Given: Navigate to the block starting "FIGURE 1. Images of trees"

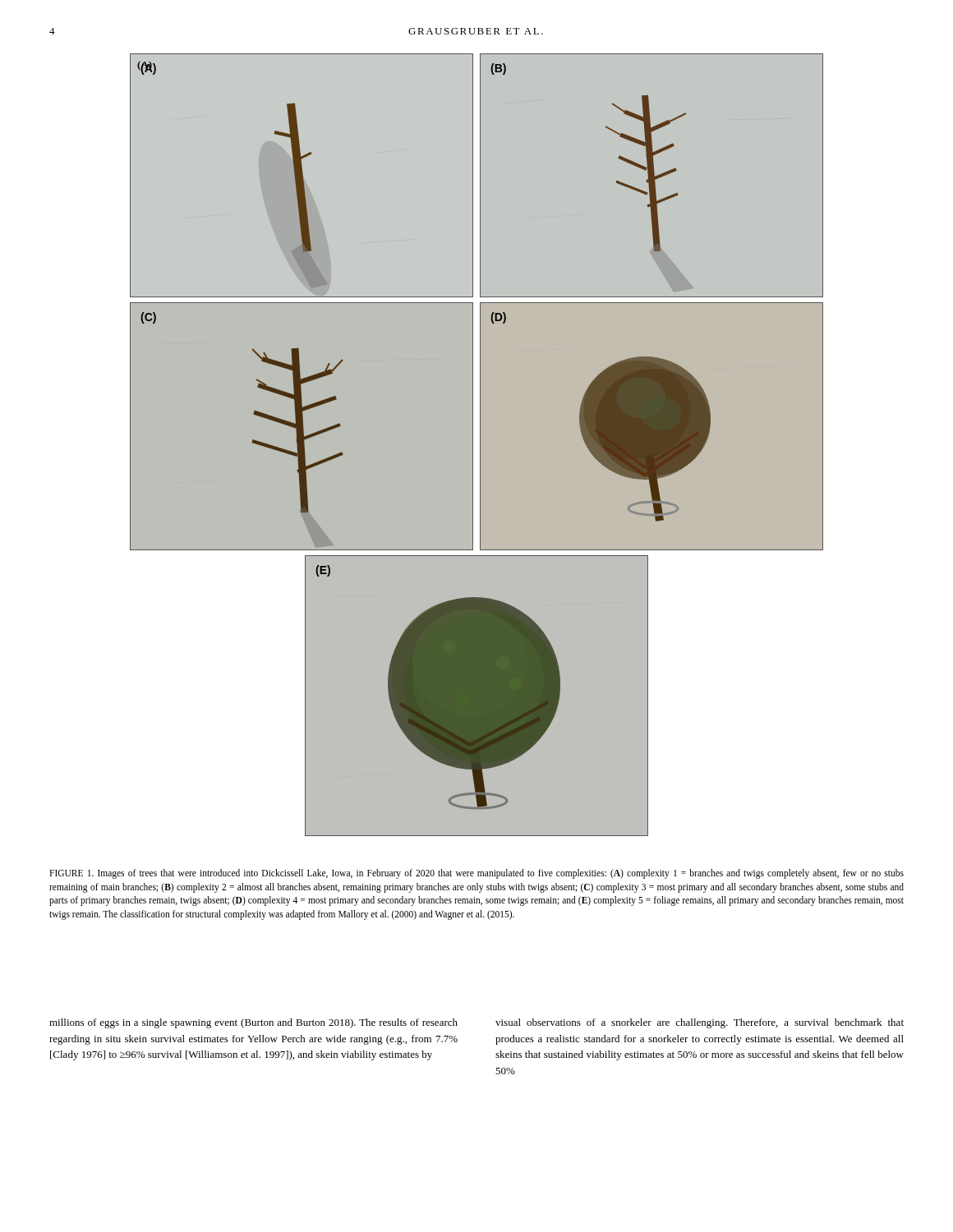Looking at the screenshot, I should (x=476, y=894).
